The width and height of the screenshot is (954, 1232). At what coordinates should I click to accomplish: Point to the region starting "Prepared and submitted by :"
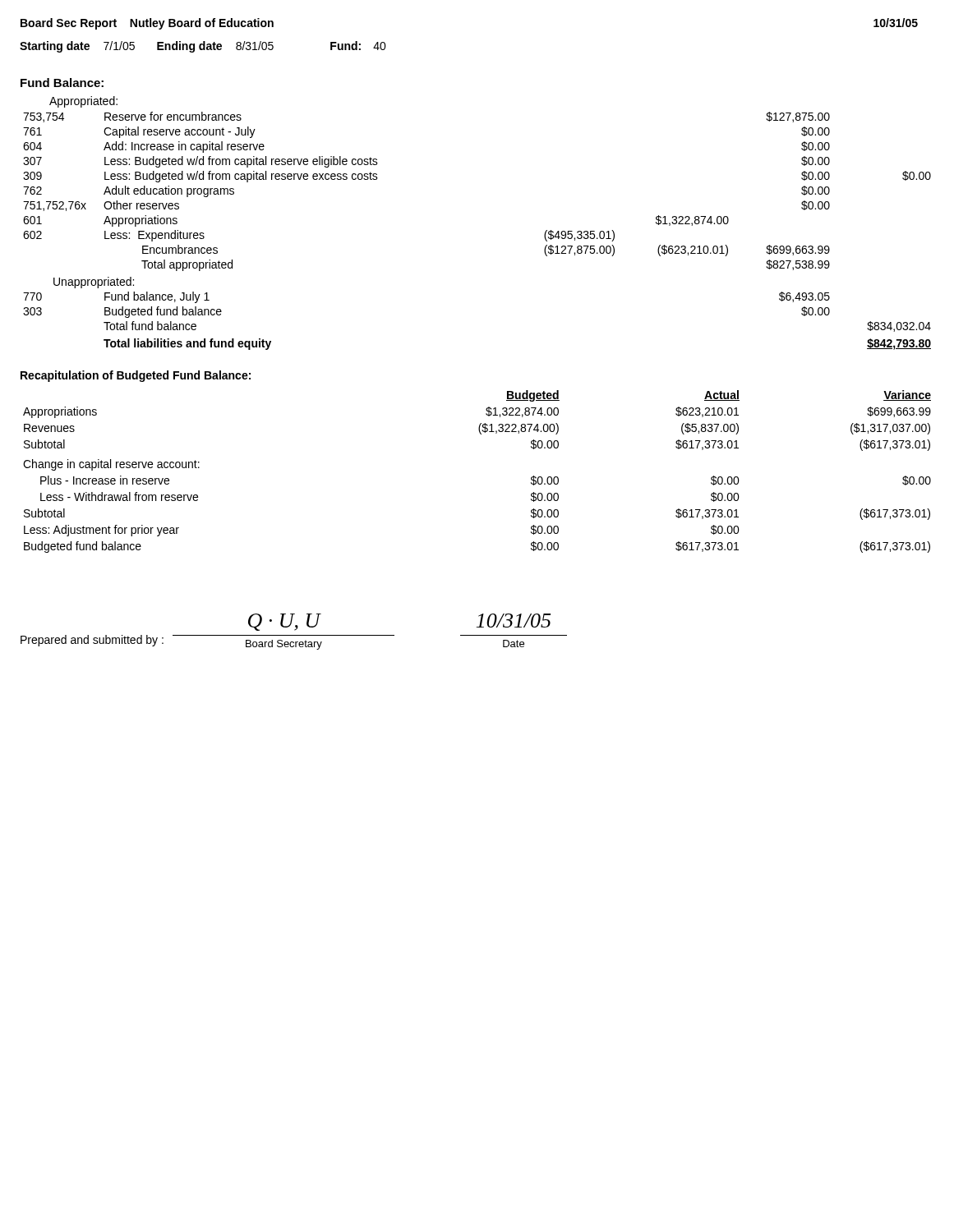pyautogui.click(x=293, y=623)
